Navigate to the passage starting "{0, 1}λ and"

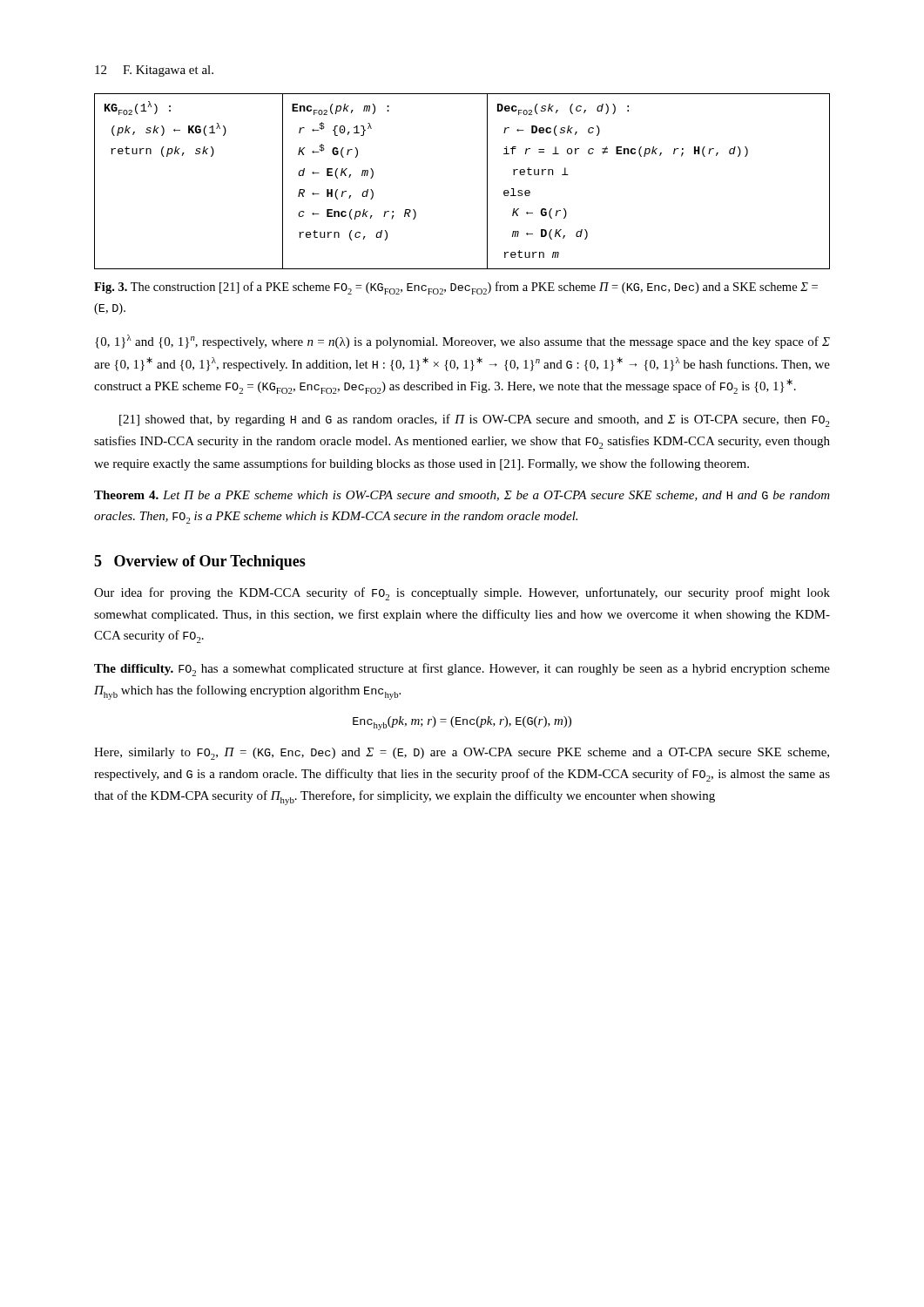(462, 364)
